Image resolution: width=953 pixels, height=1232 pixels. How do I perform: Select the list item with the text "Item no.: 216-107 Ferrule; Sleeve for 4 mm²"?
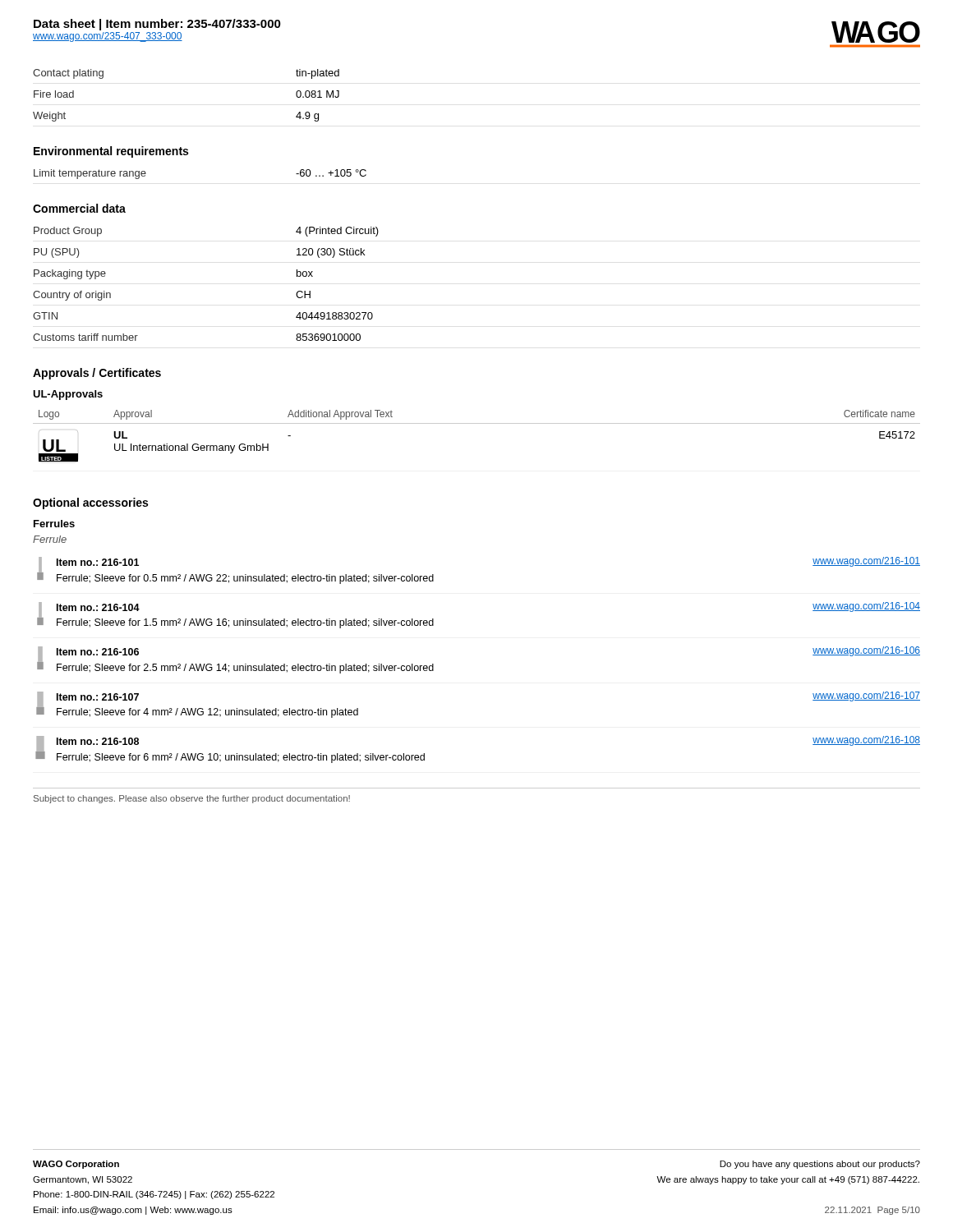tap(135, 700)
